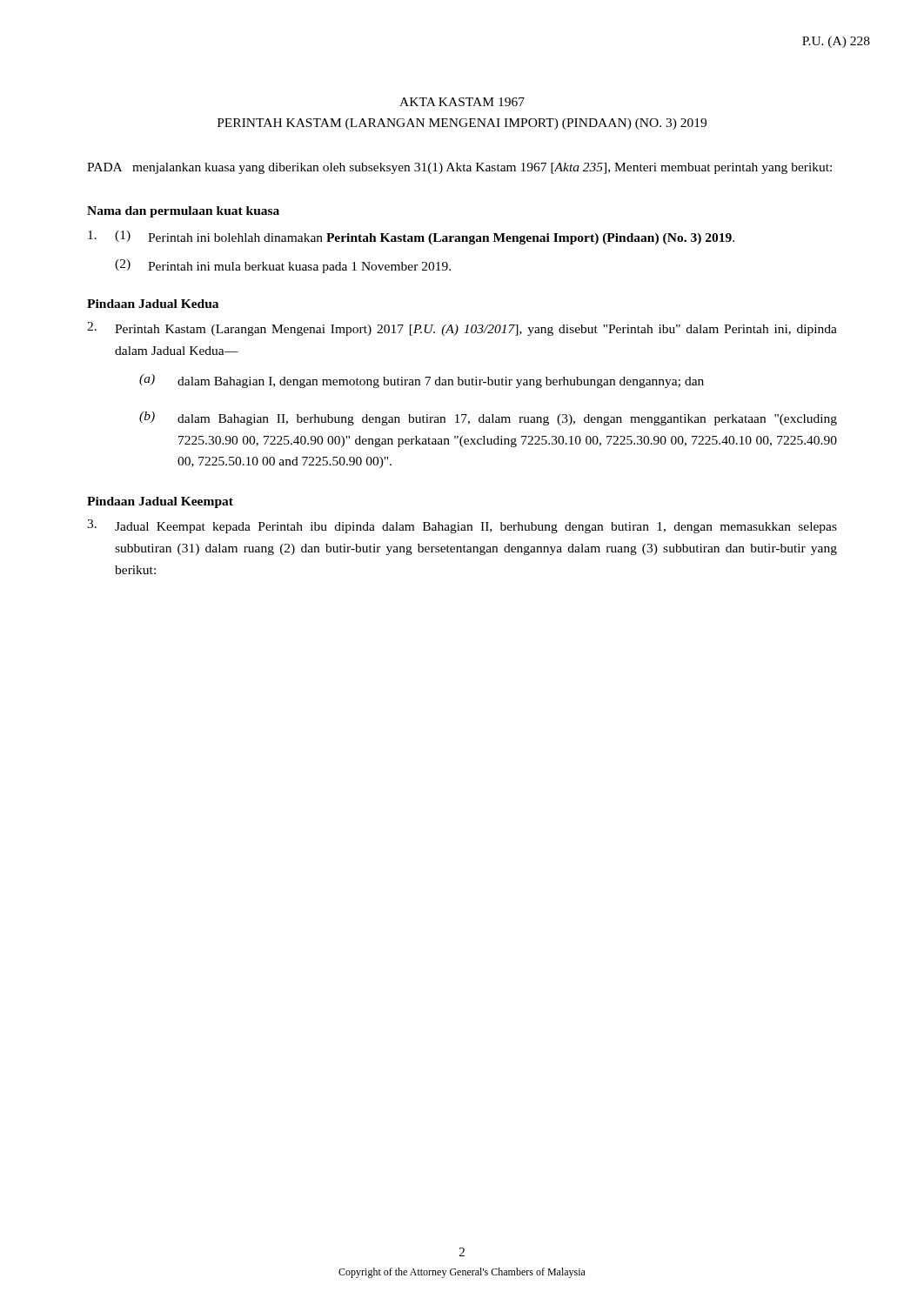This screenshot has width=924, height=1305.
Task: Click on the element starting "PERINTAH KASTAM (LARANGAN"
Action: pos(462,122)
